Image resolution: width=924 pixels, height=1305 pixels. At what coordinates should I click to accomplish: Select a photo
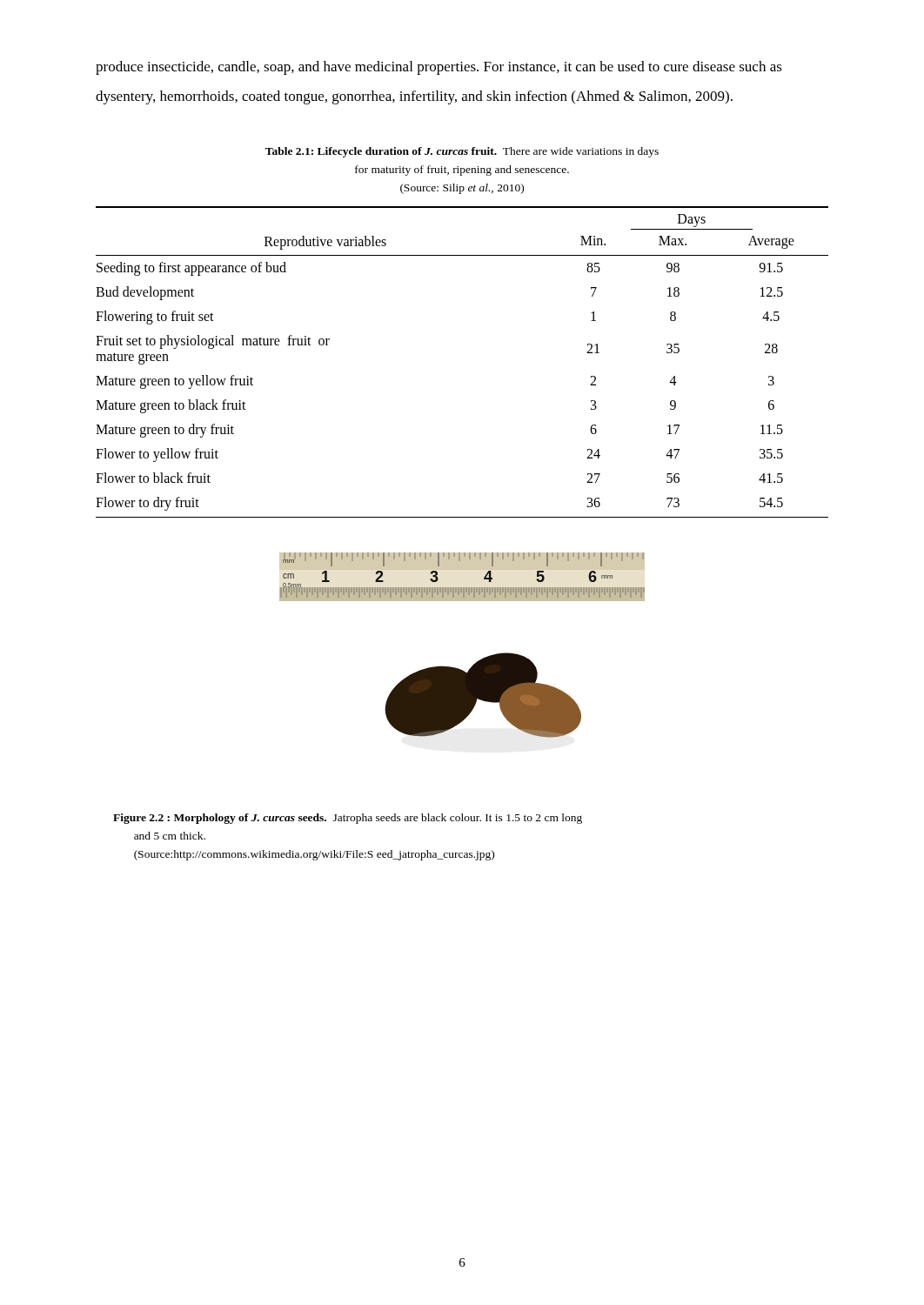point(462,668)
